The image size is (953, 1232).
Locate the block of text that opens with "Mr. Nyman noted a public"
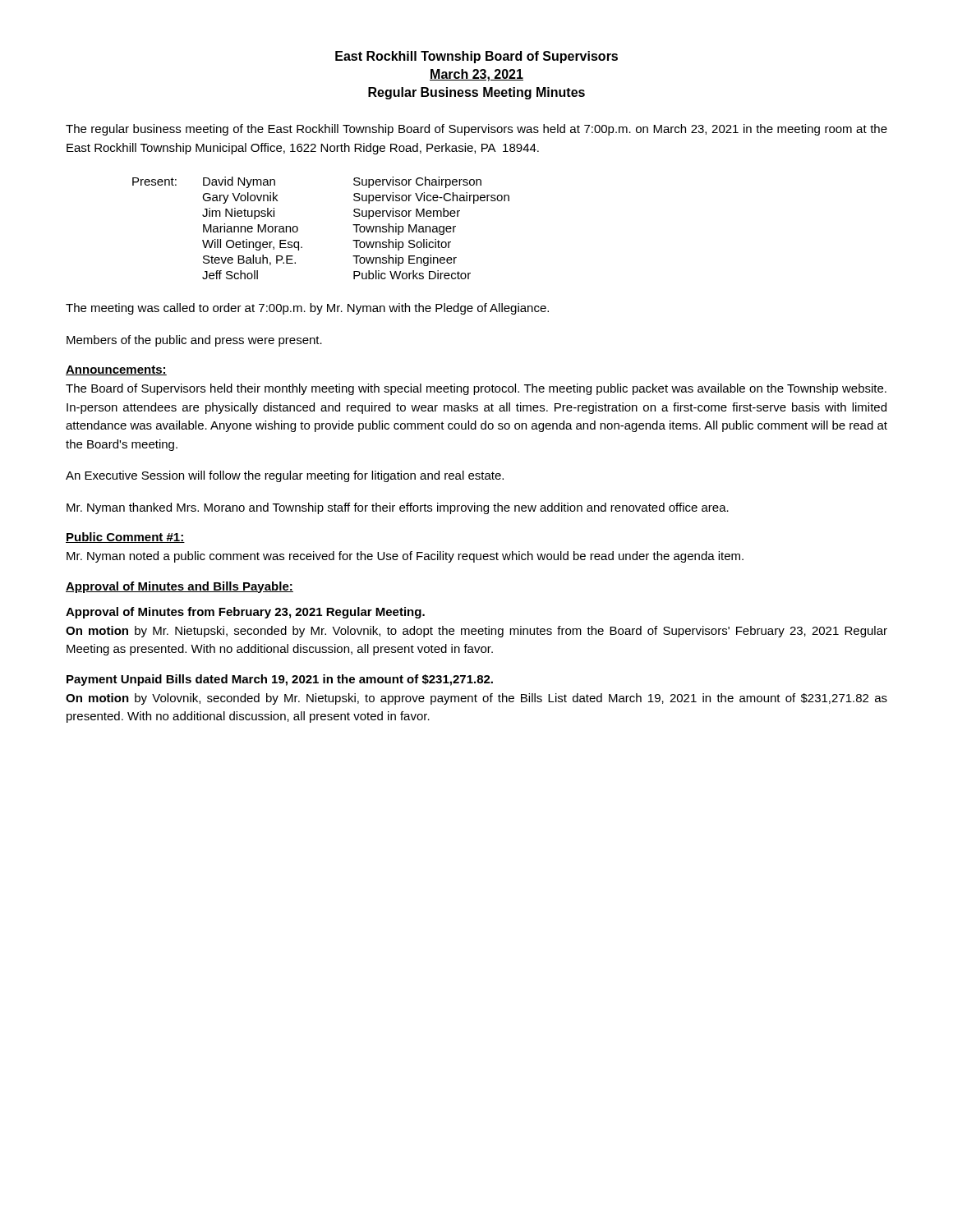[405, 556]
